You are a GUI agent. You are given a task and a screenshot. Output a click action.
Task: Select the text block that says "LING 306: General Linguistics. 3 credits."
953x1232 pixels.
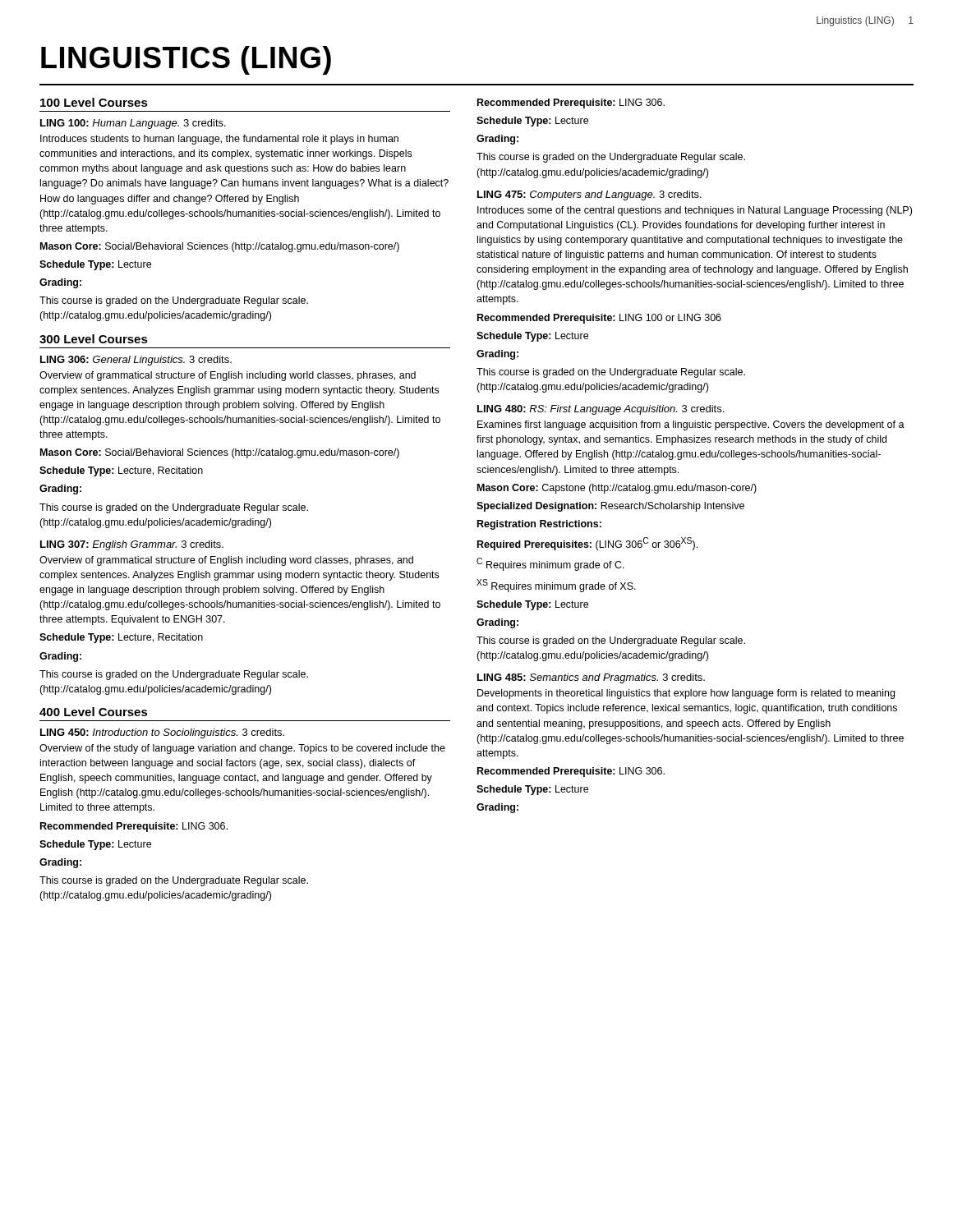(x=245, y=397)
